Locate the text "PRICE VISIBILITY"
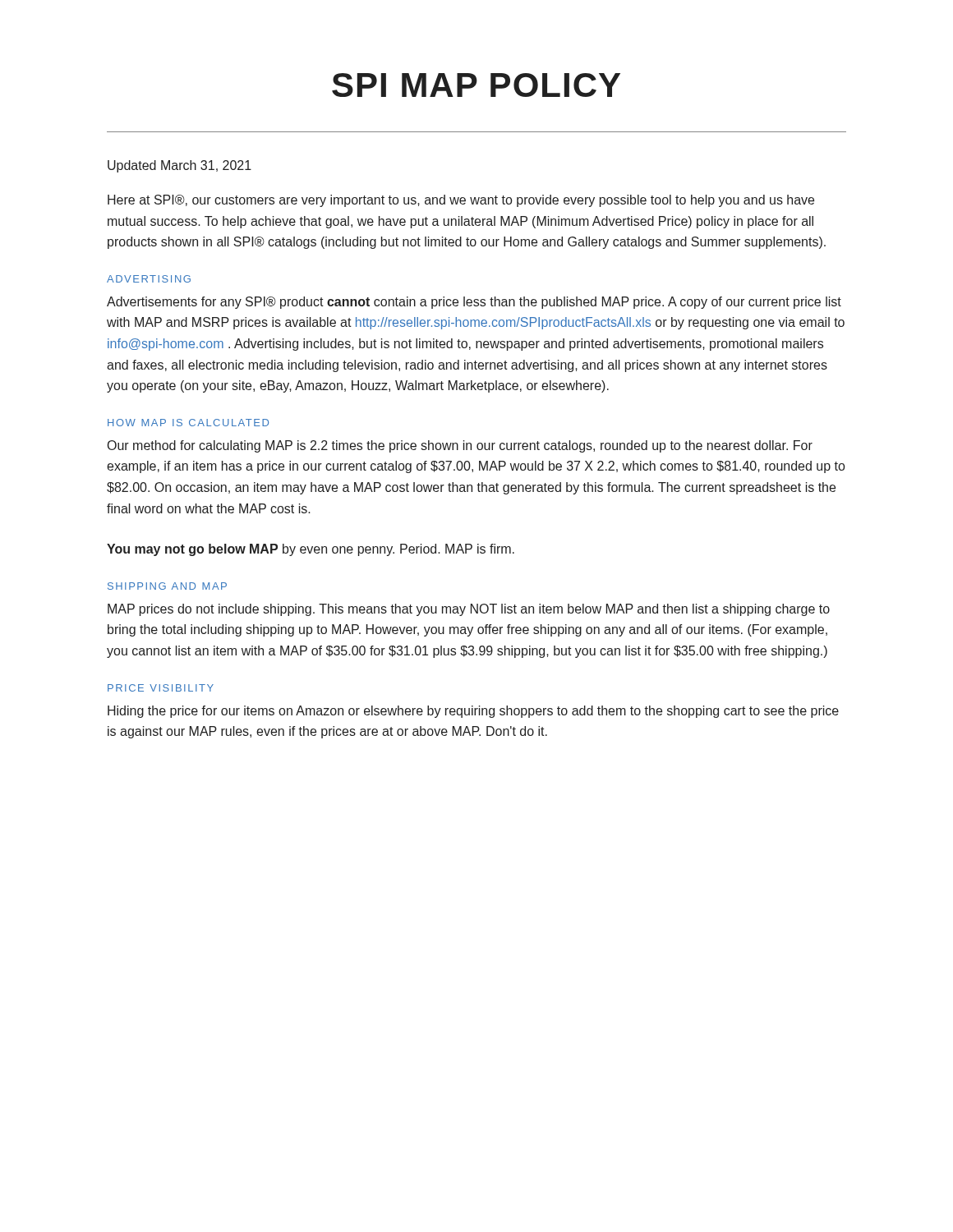953x1232 pixels. click(x=161, y=687)
